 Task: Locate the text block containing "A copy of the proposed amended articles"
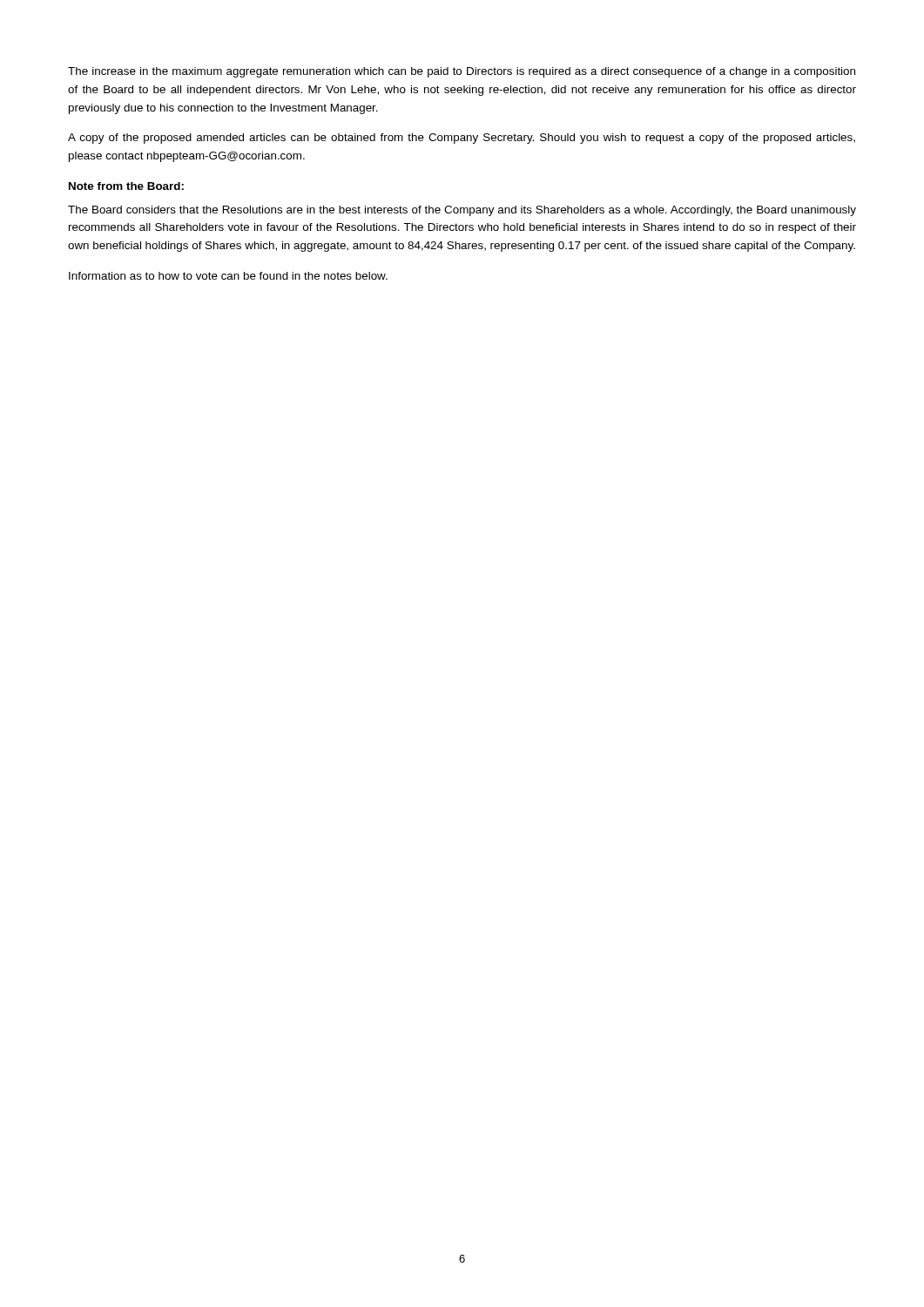pyautogui.click(x=462, y=147)
